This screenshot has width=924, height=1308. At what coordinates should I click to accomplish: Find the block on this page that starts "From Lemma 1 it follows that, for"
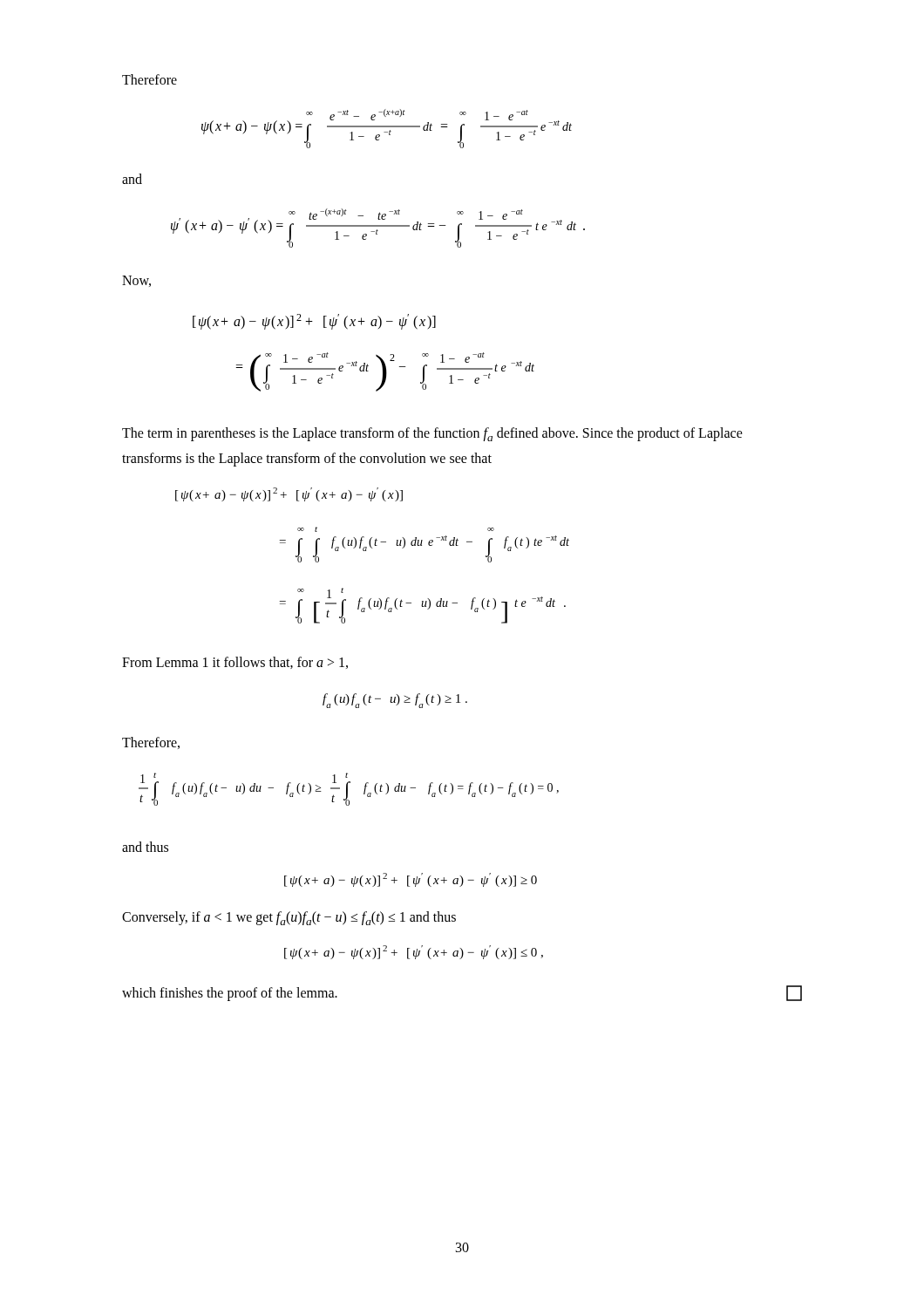tap(235, 662)
